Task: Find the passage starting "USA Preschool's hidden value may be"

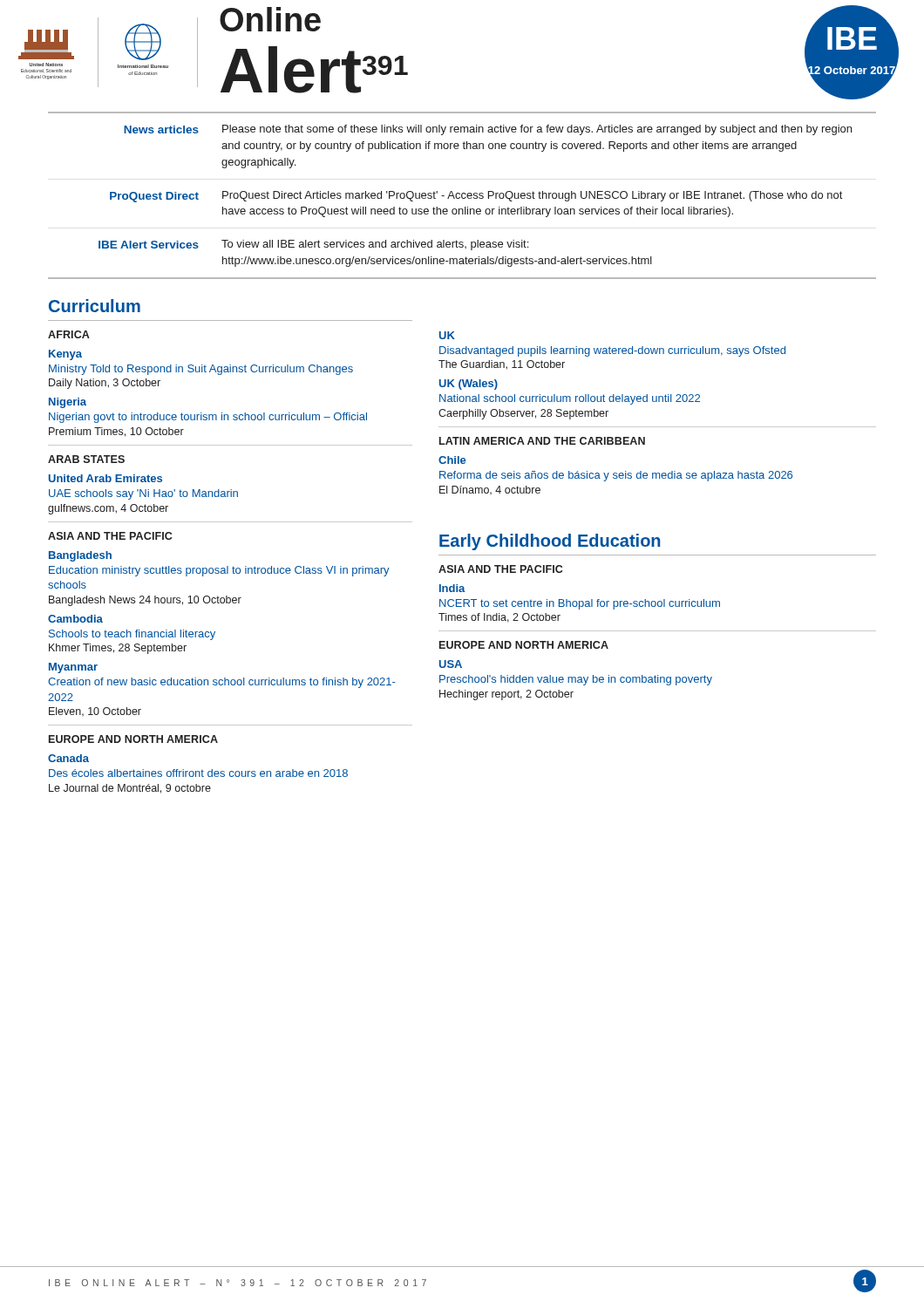Action: [x=657, y=679]
